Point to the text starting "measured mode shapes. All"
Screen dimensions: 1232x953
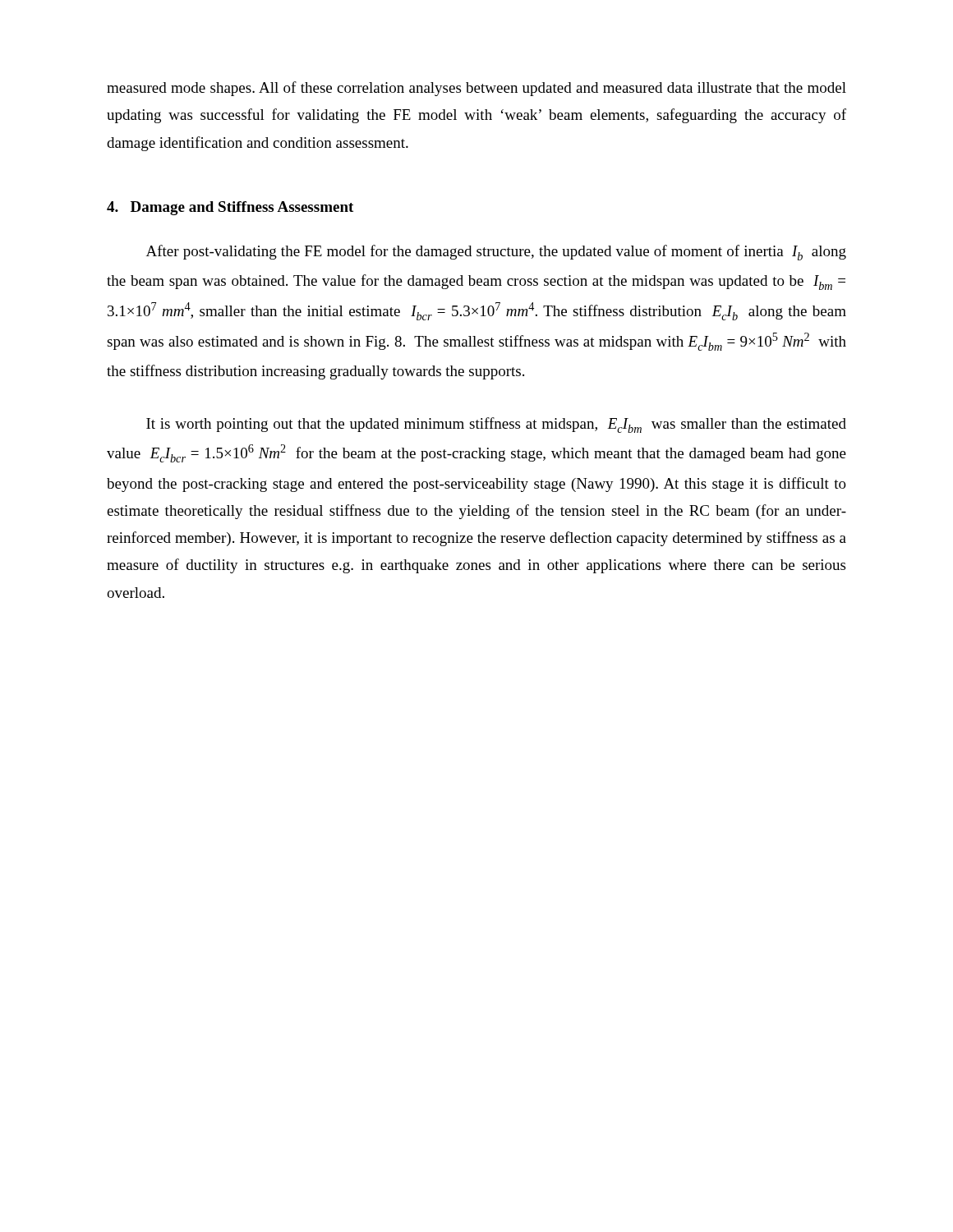(476, 115)
